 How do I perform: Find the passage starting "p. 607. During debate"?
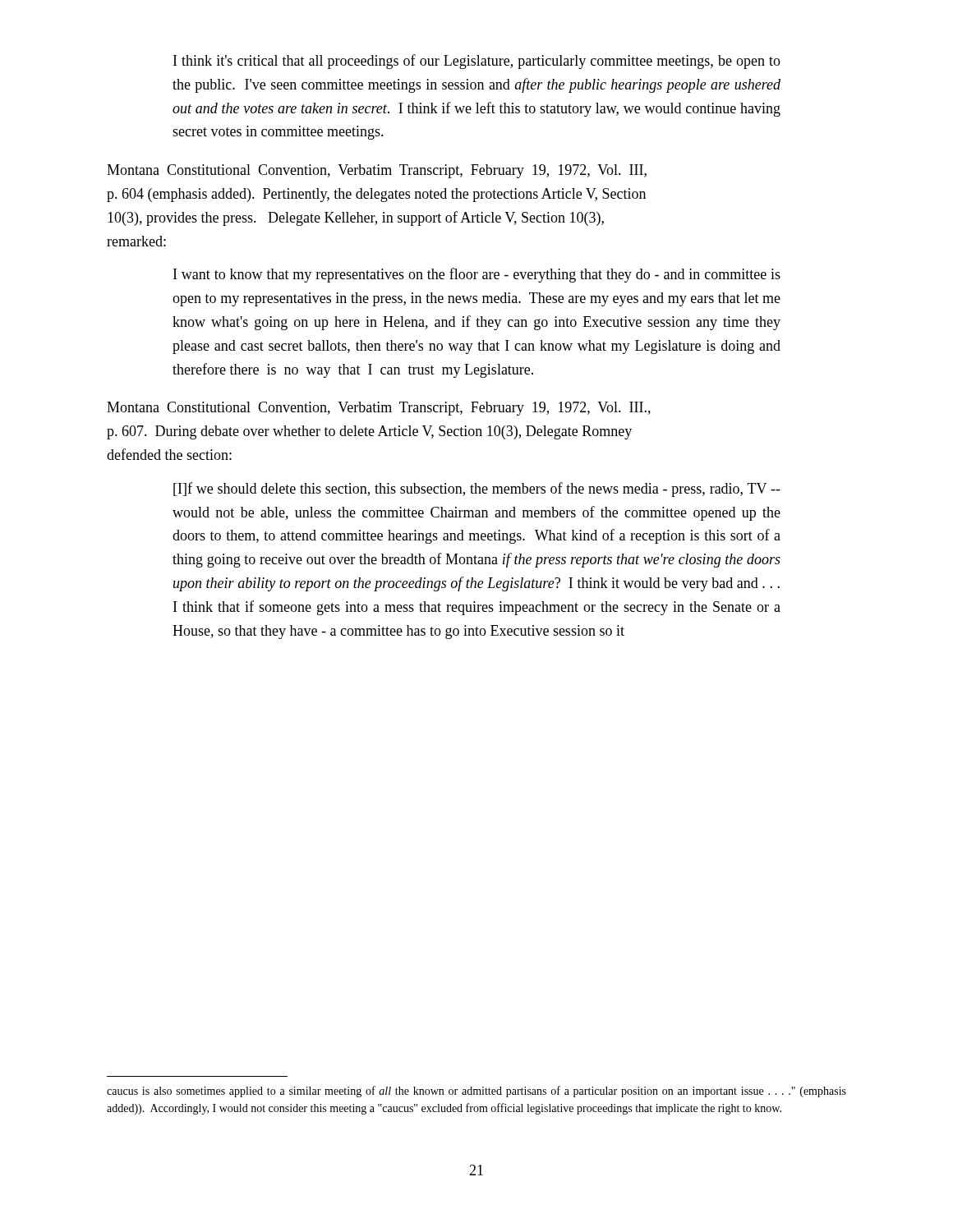[369, 431]
